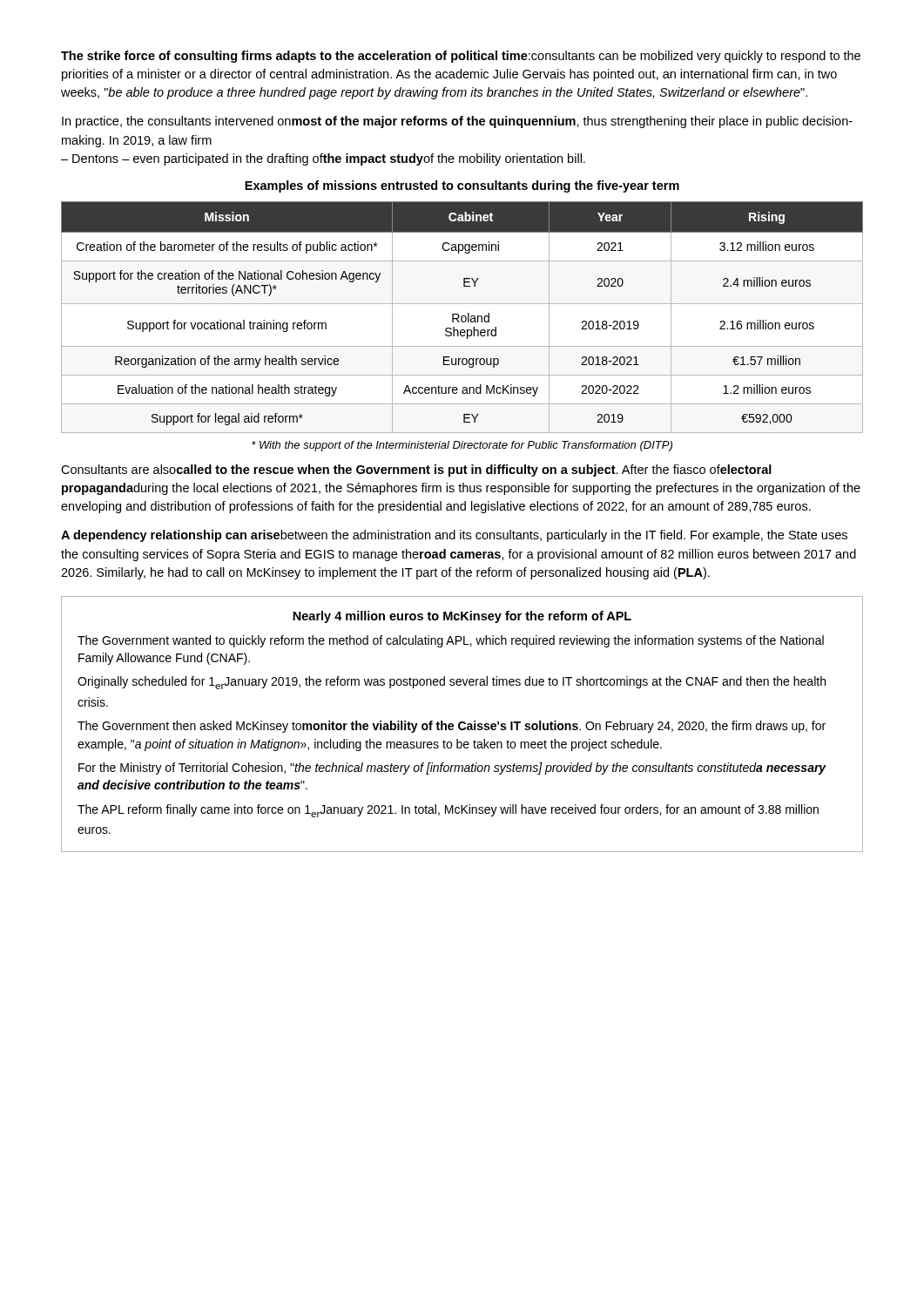Click on the region starting "The Government then asked"

tap(452, 735)
